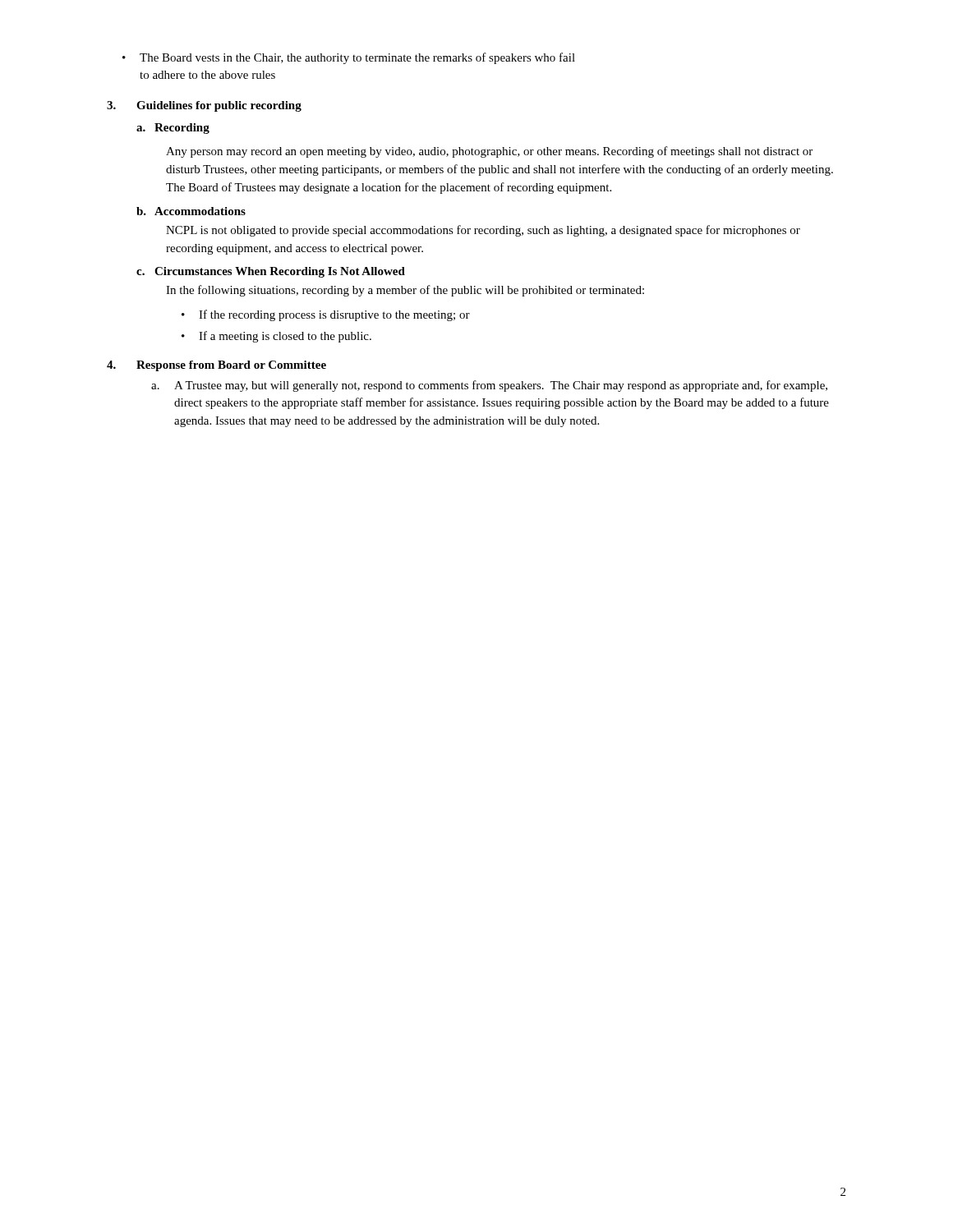953x1232 pixels.
Task: Find the element starting "• If a"
Action: [276, 336]
